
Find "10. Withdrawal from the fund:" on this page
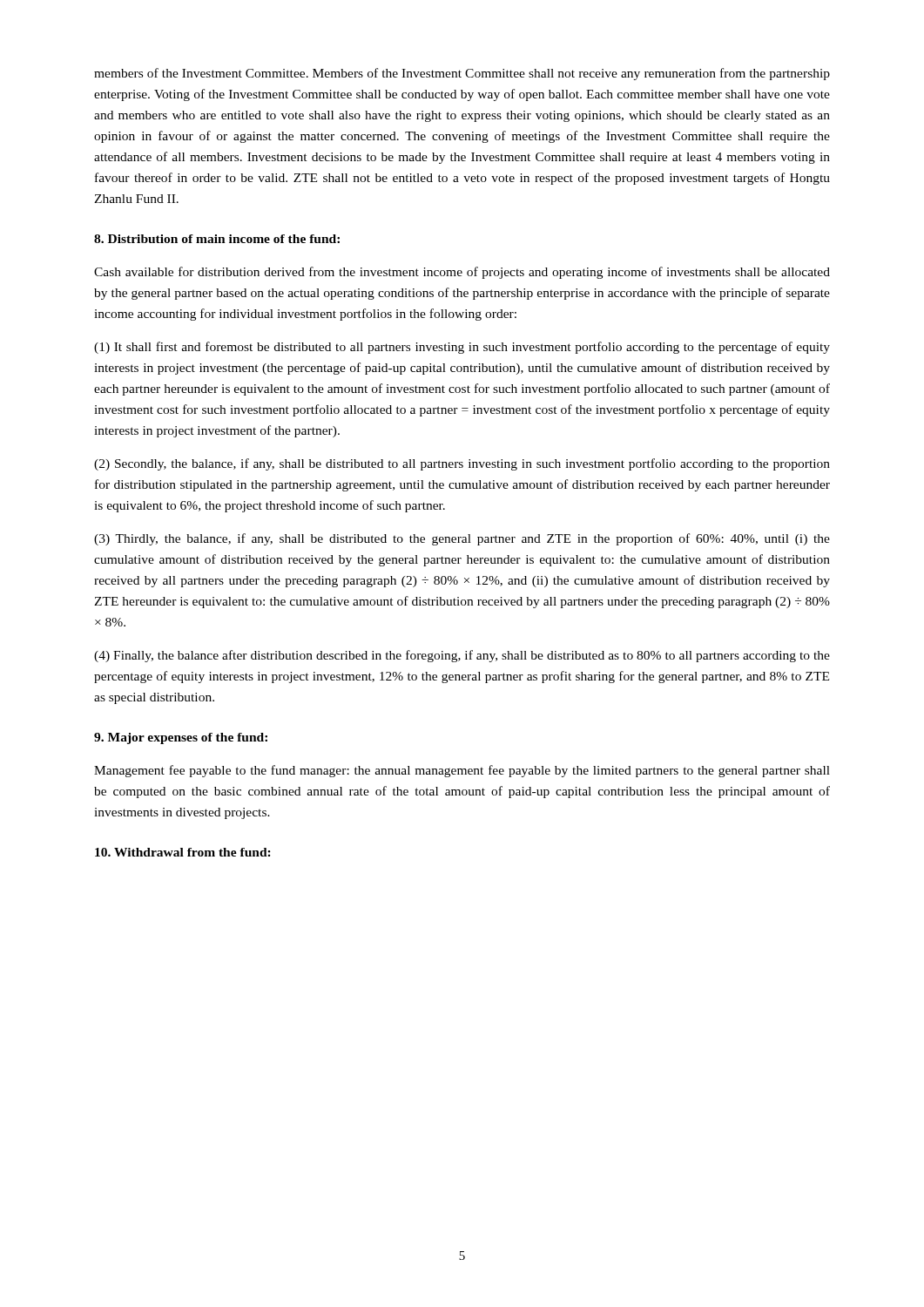pos(183,852)
